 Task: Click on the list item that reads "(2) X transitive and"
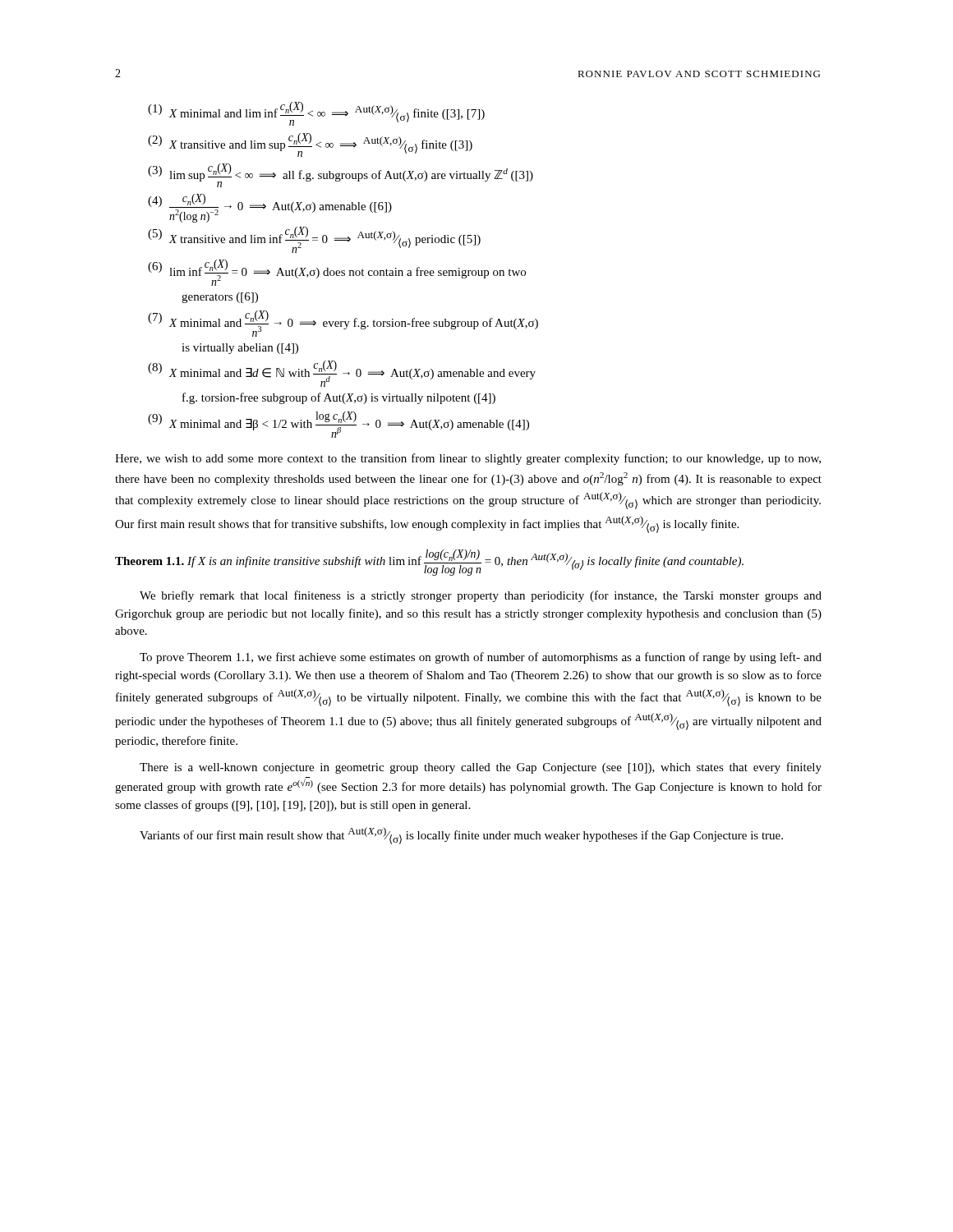pos(485,145)
